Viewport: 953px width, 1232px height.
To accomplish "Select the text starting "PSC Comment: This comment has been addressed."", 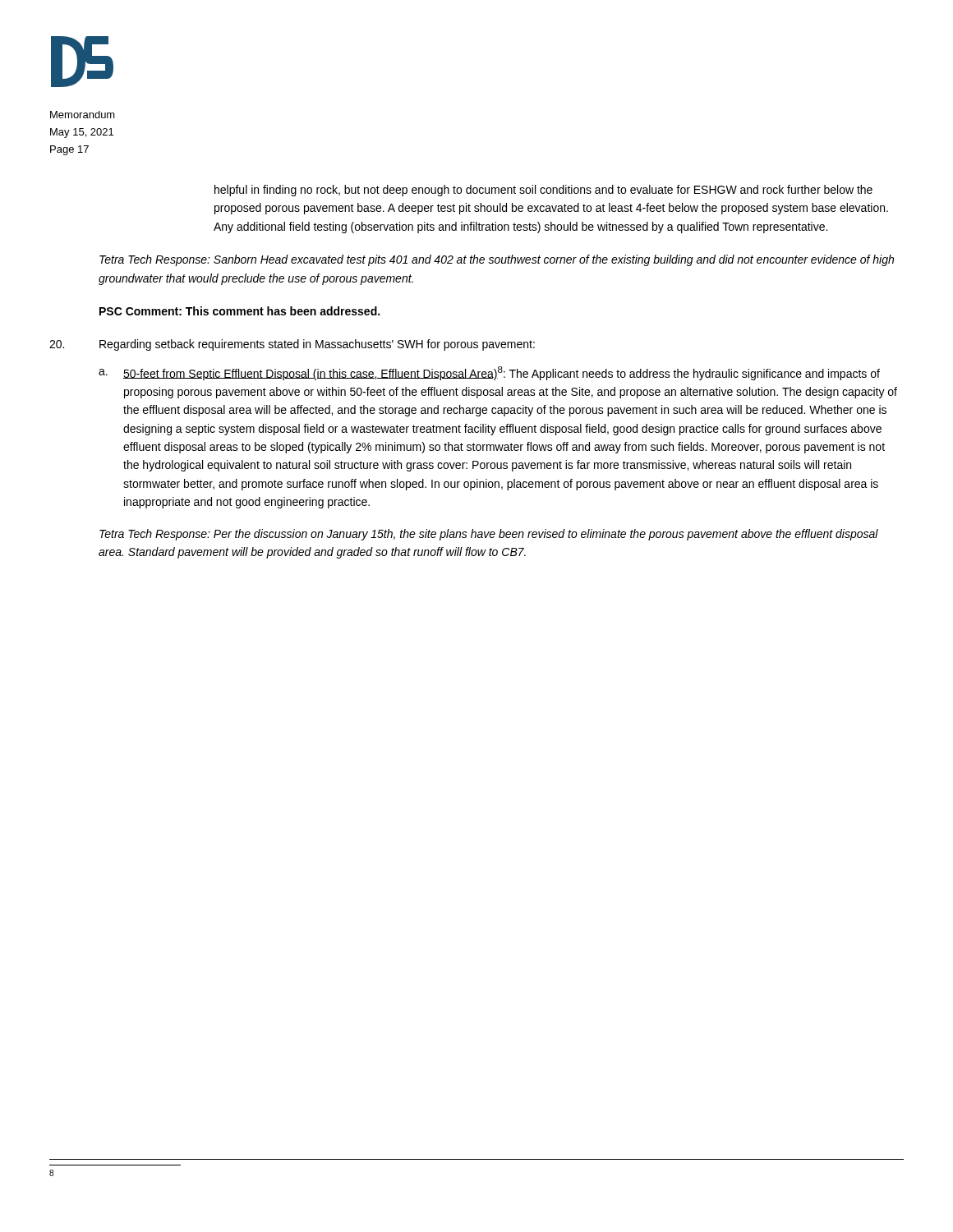I will (239, 311).
